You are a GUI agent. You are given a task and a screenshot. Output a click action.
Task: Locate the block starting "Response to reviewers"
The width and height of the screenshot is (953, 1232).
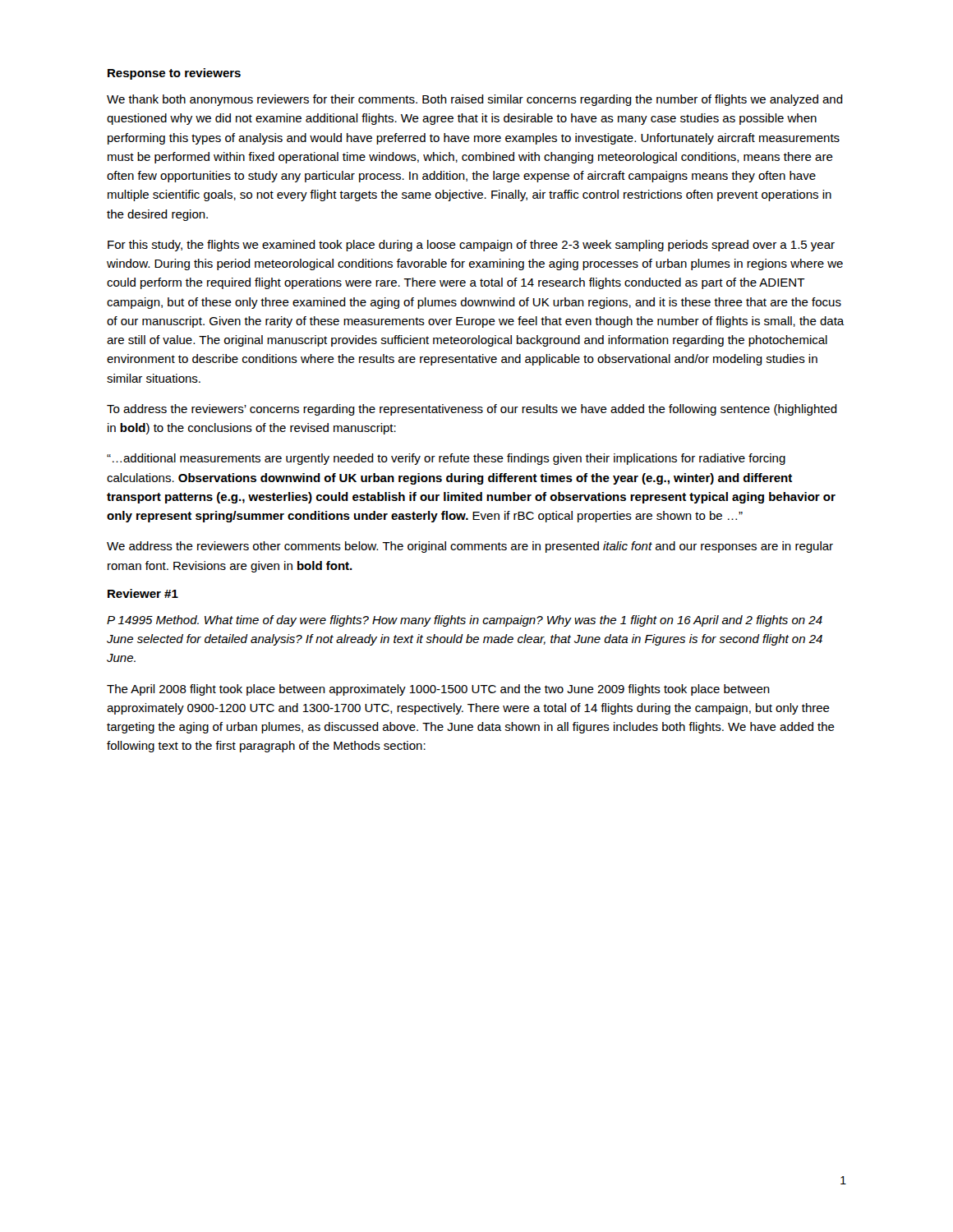pyautogui.click(x=174, y=73)
